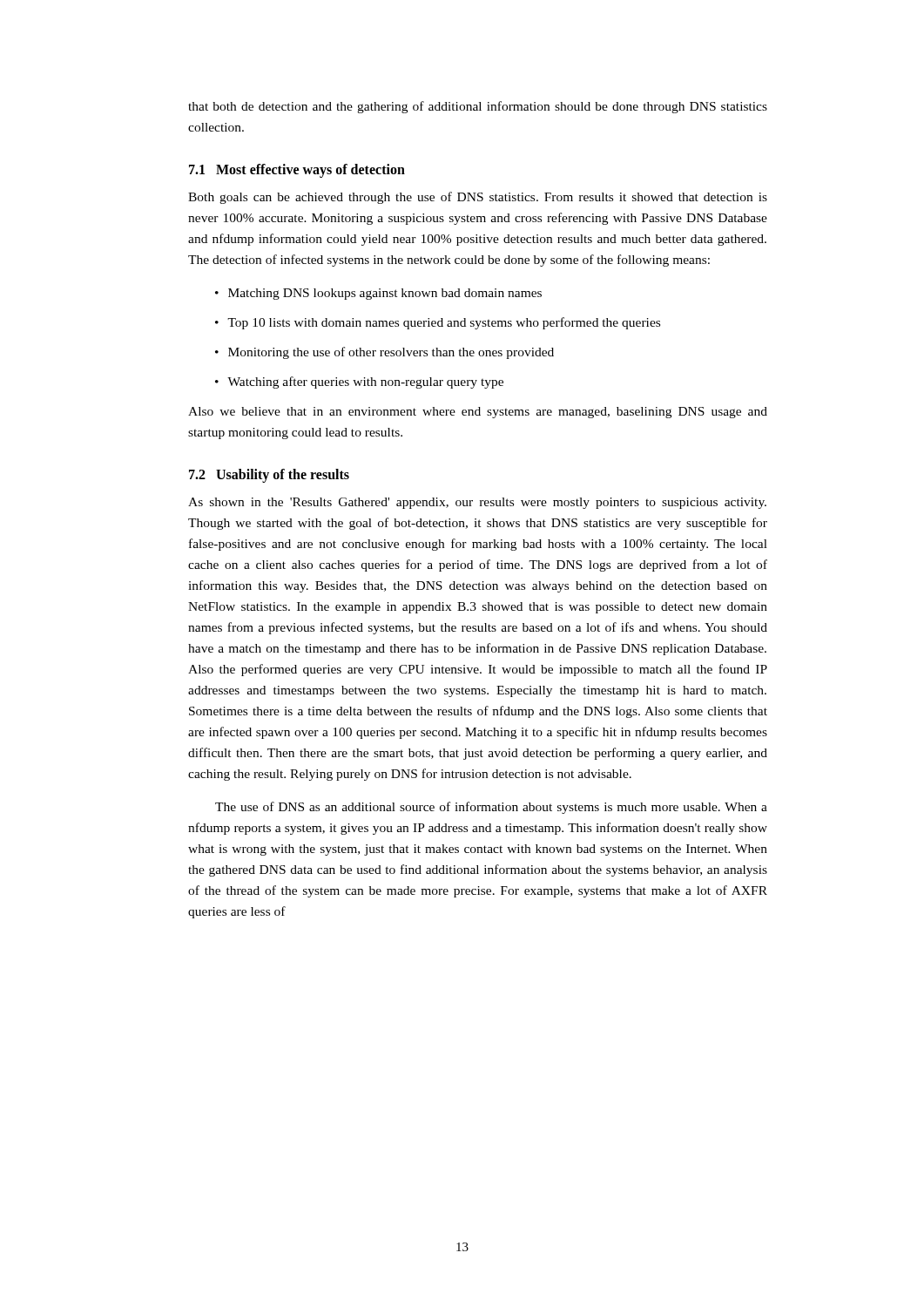Find the text block that says "Also we believe that in an"
The height and width of the screenshot is (1307, 924).
point(478,421)
